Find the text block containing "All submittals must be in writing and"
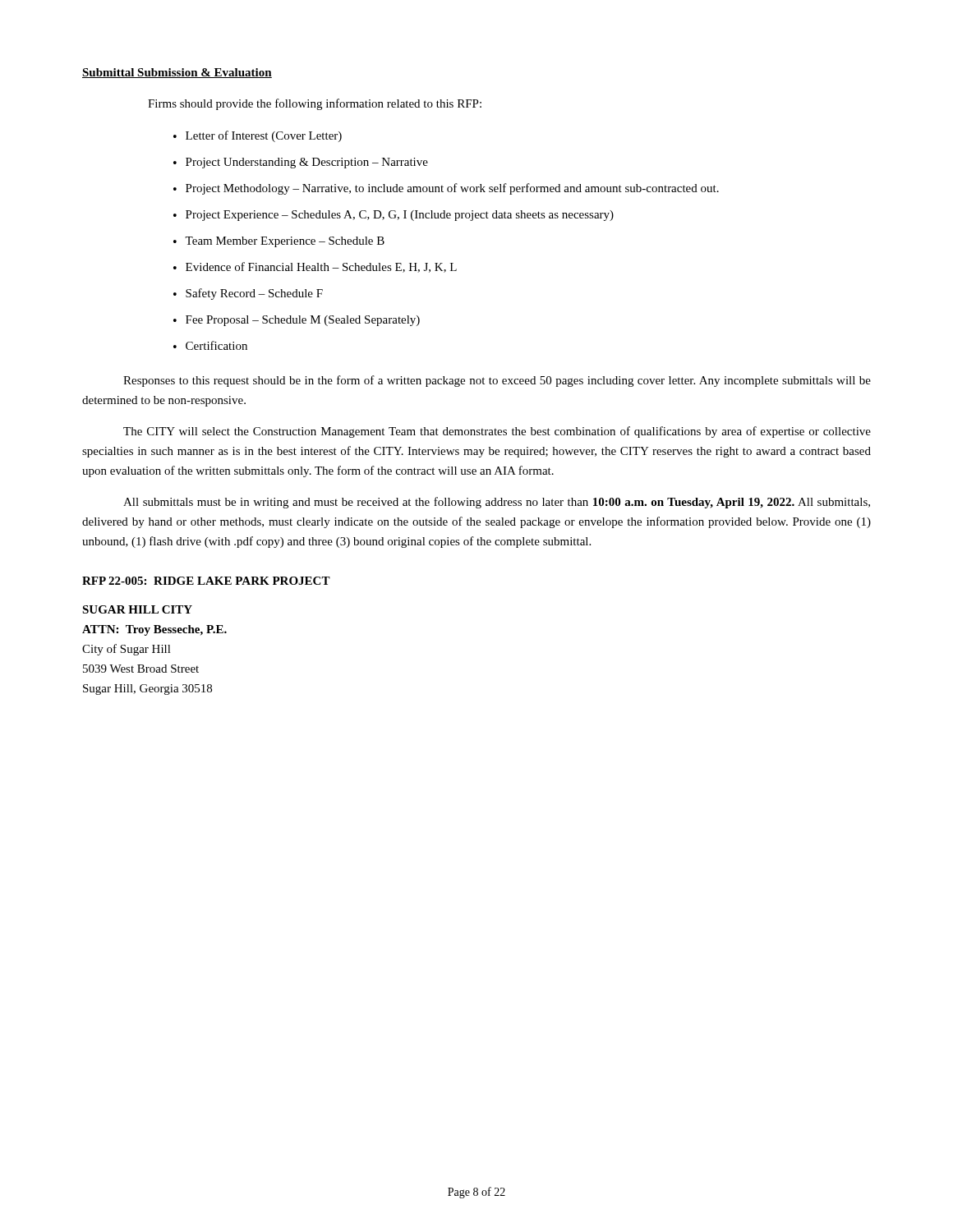 pyautogui.click(x=476, y=521)
